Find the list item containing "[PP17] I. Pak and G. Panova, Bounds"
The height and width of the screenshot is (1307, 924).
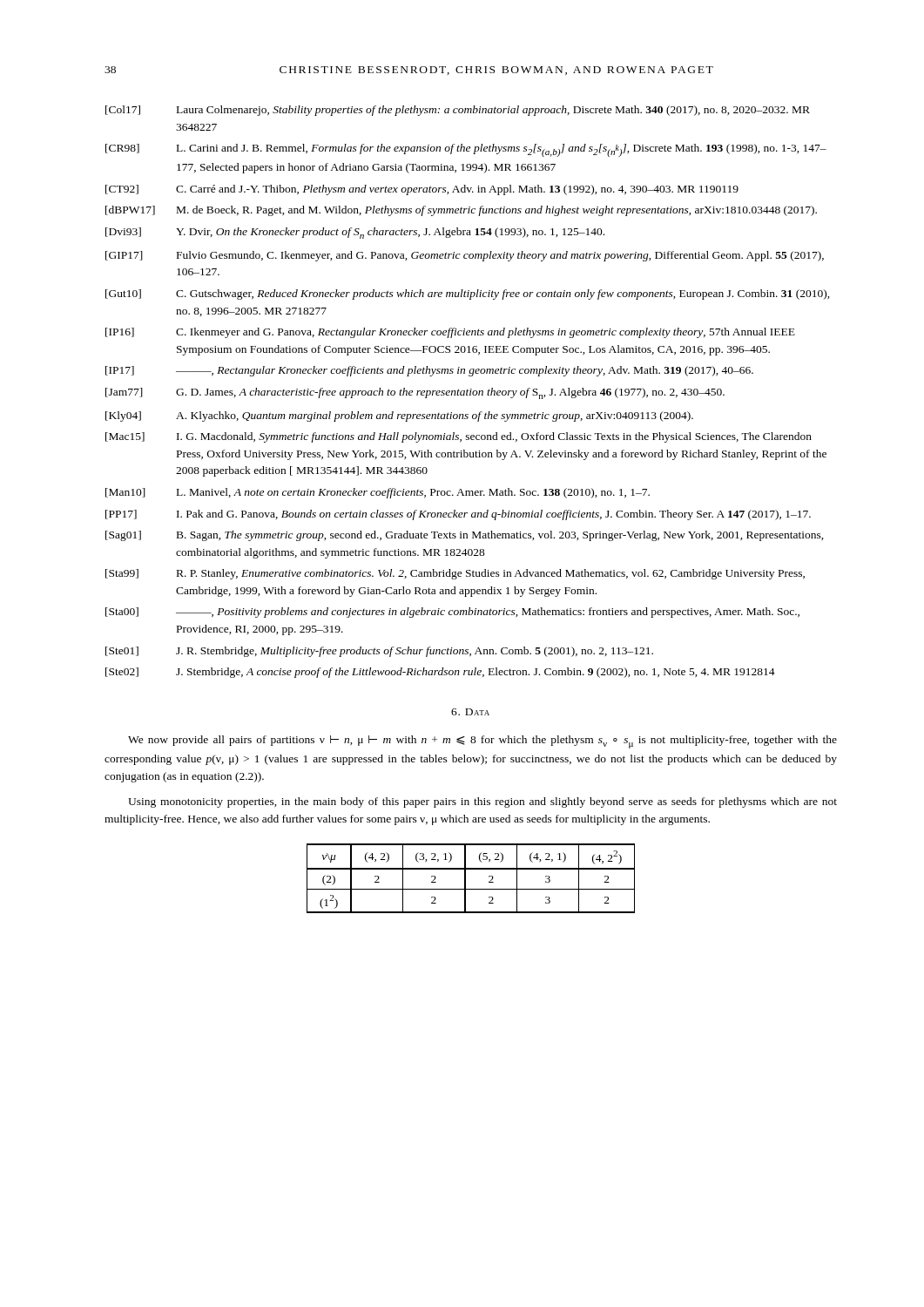click(471, 514)
